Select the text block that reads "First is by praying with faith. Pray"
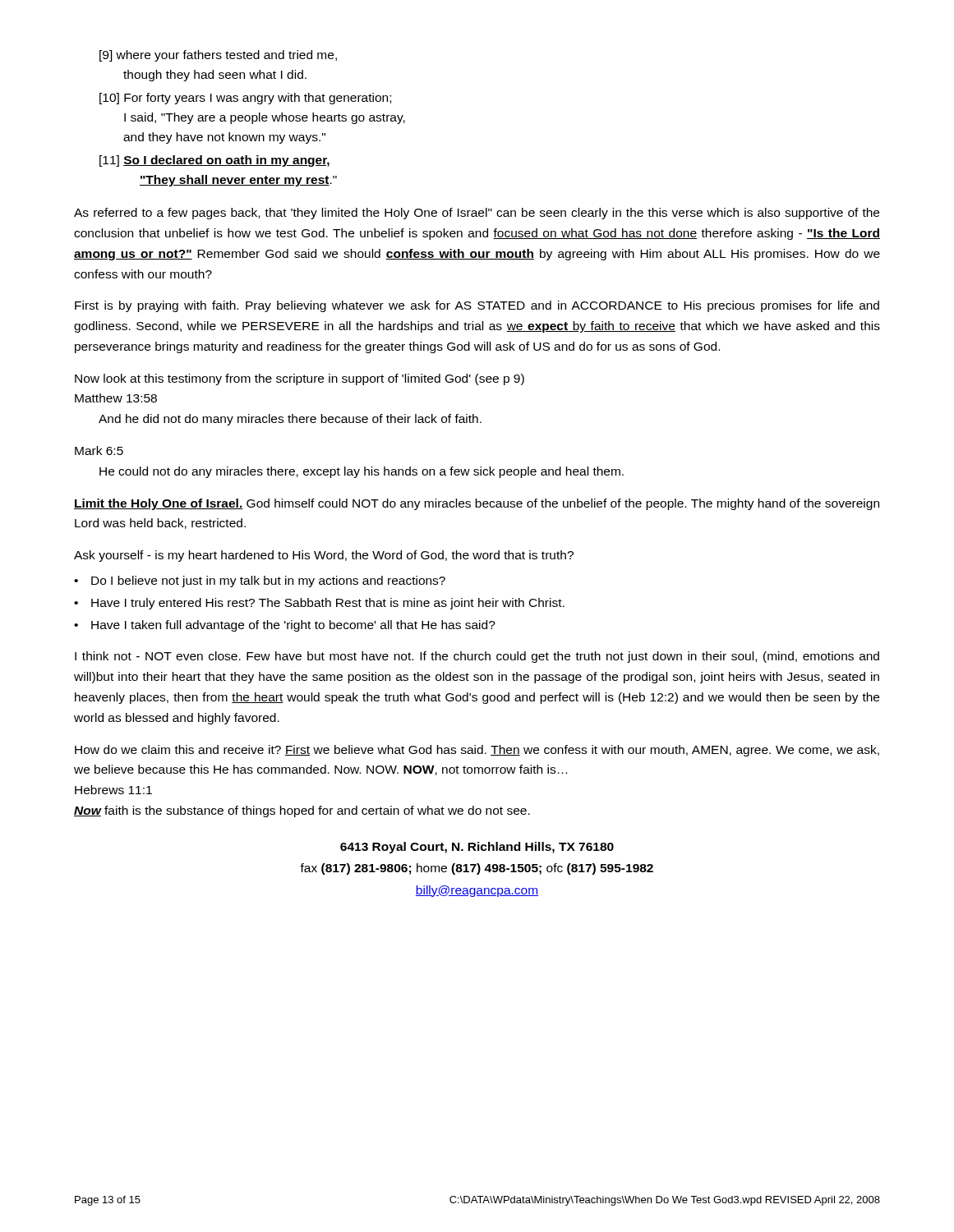The height and width of the screenshot is (1232, 954). coord(477,326)
